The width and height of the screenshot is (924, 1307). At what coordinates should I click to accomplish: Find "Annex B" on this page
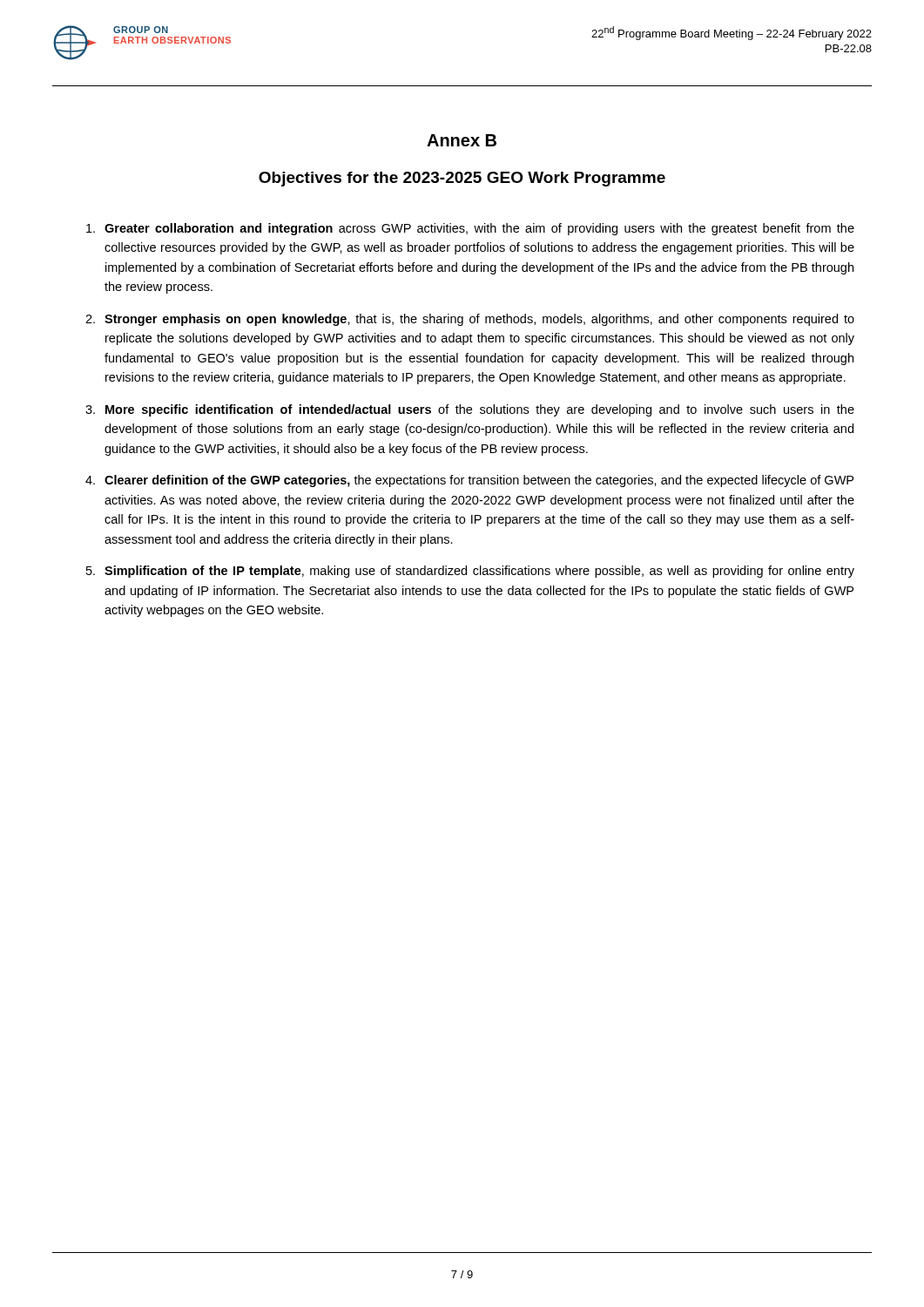coord(462,140)
